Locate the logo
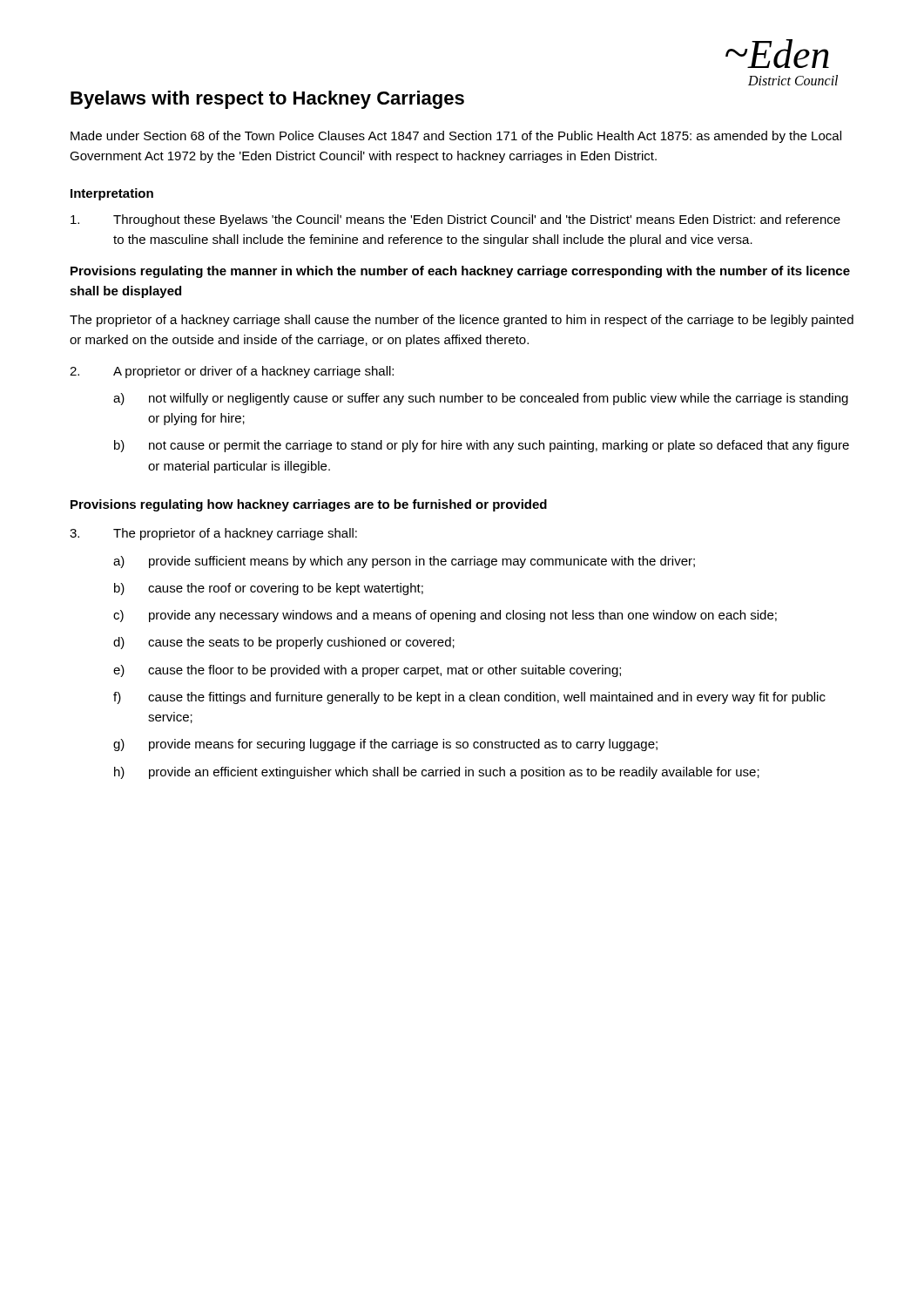 785,60
